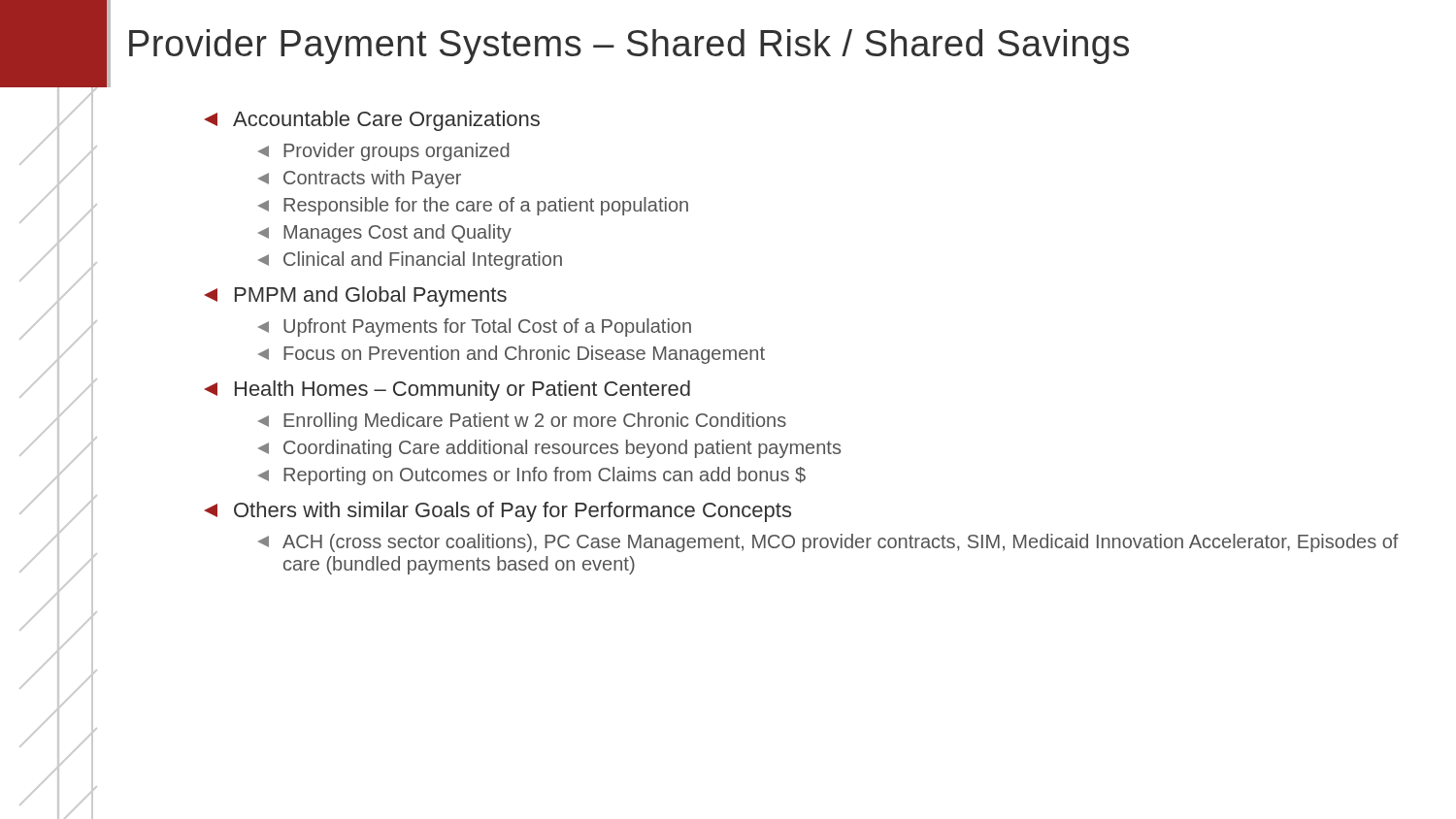Screen dimensions: 819x1456
Task: Select the region starting "Health Homes – Community or Patient Centered"
Action: click(448, 389)
